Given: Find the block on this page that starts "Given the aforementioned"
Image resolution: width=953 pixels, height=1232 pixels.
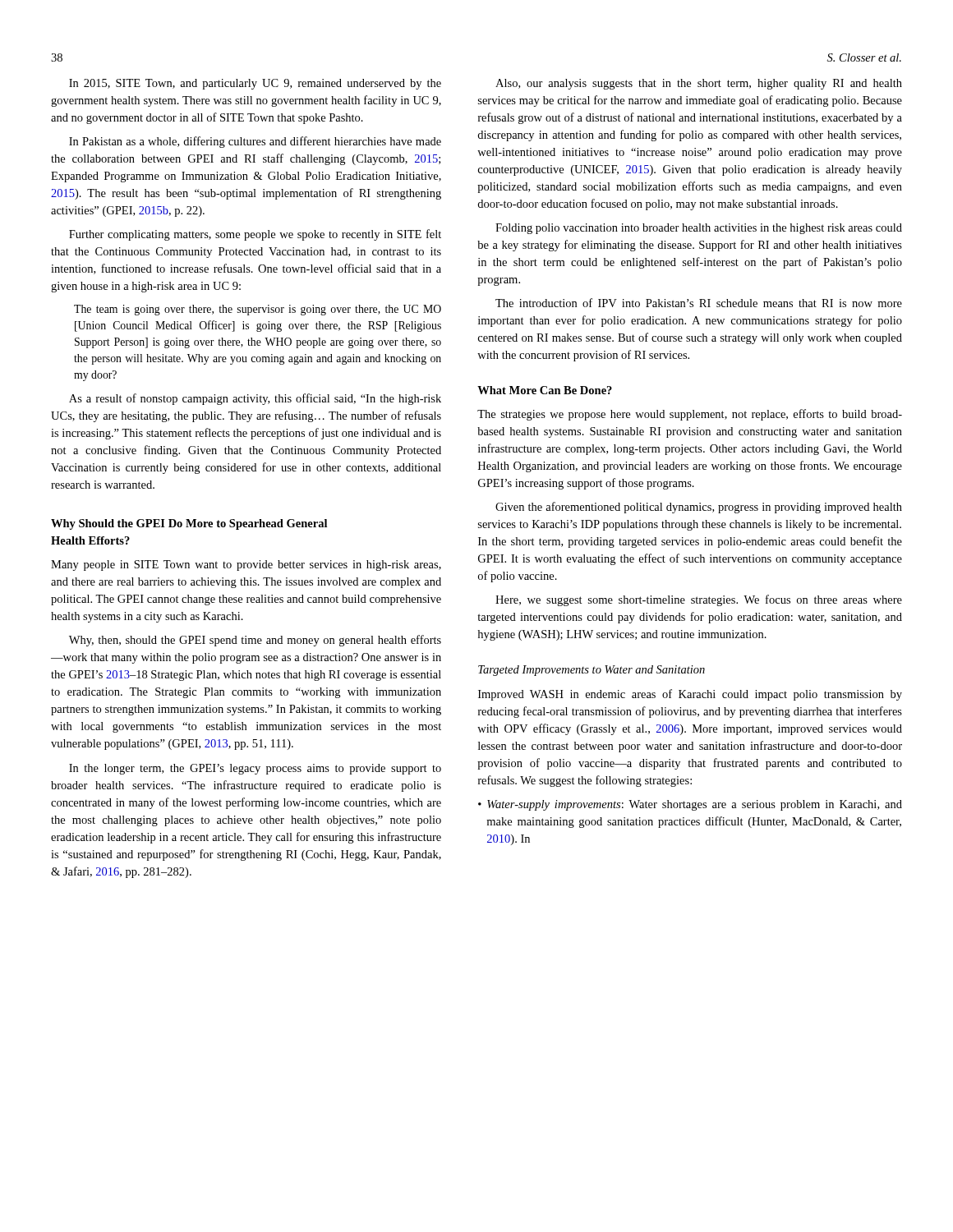Looking at the screenshot, I should (x=690, y=542).
